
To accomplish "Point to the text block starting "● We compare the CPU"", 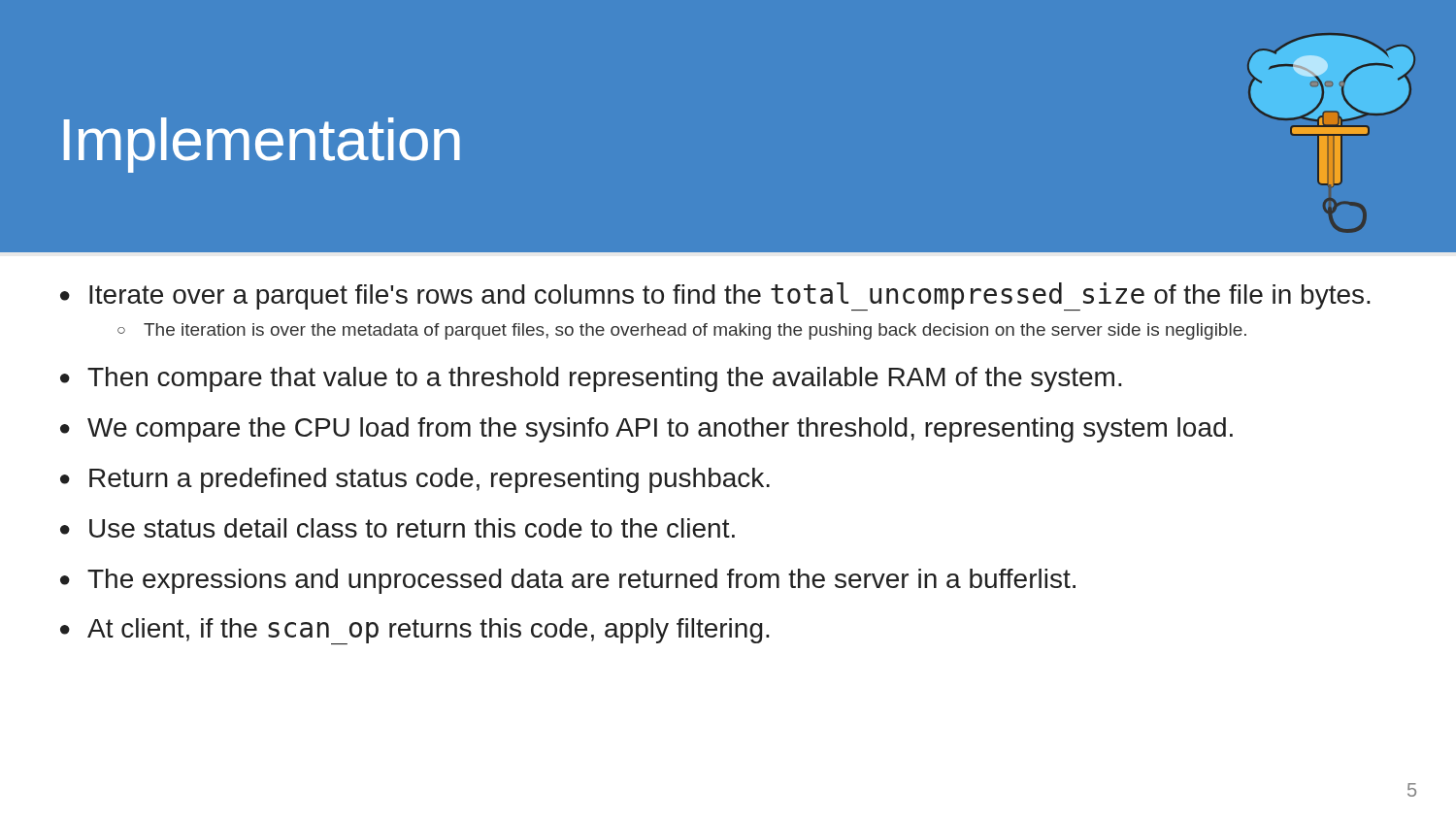I will (647, 428).
